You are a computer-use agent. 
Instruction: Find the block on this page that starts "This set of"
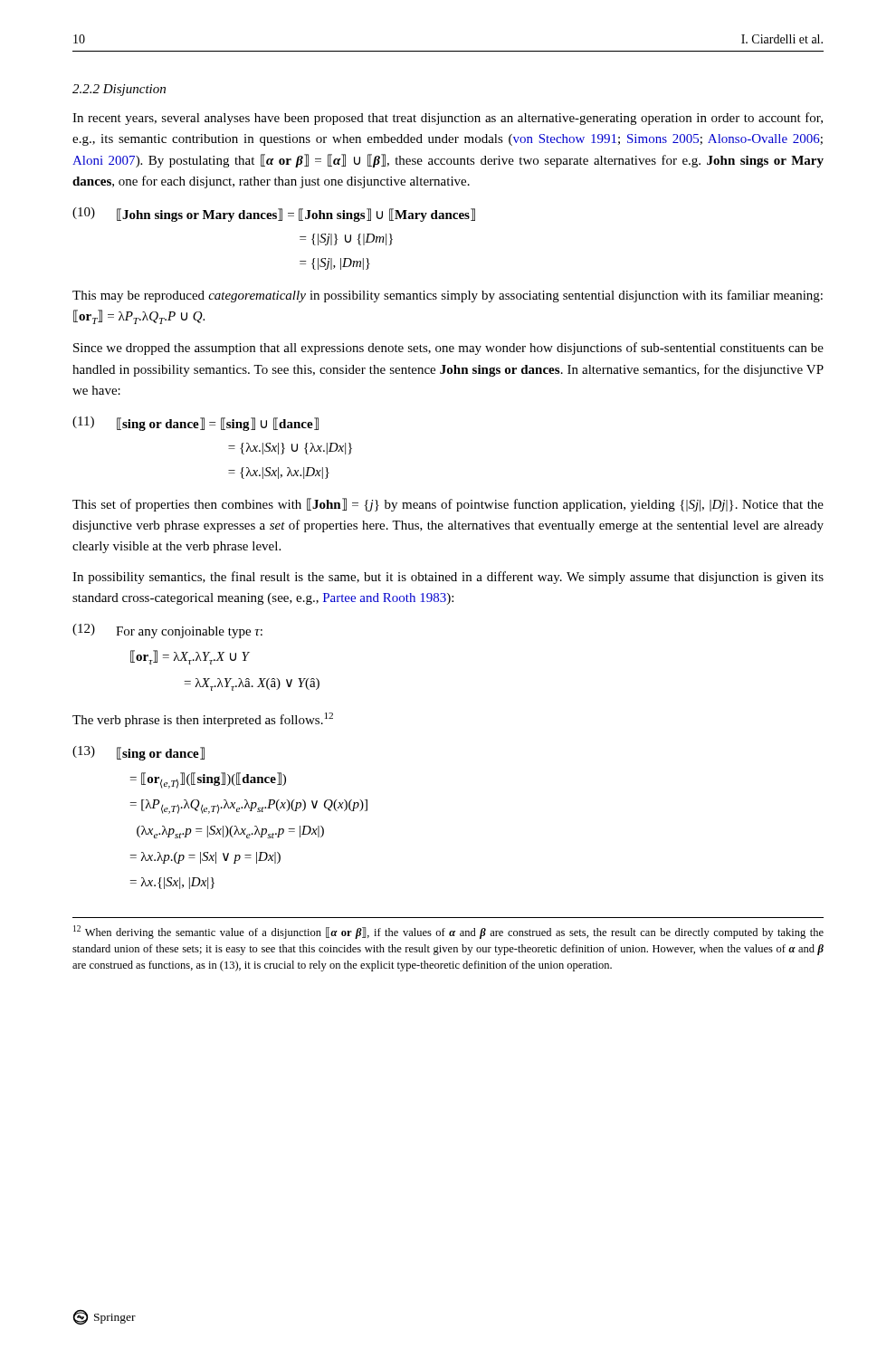click(x=448, y=525)
